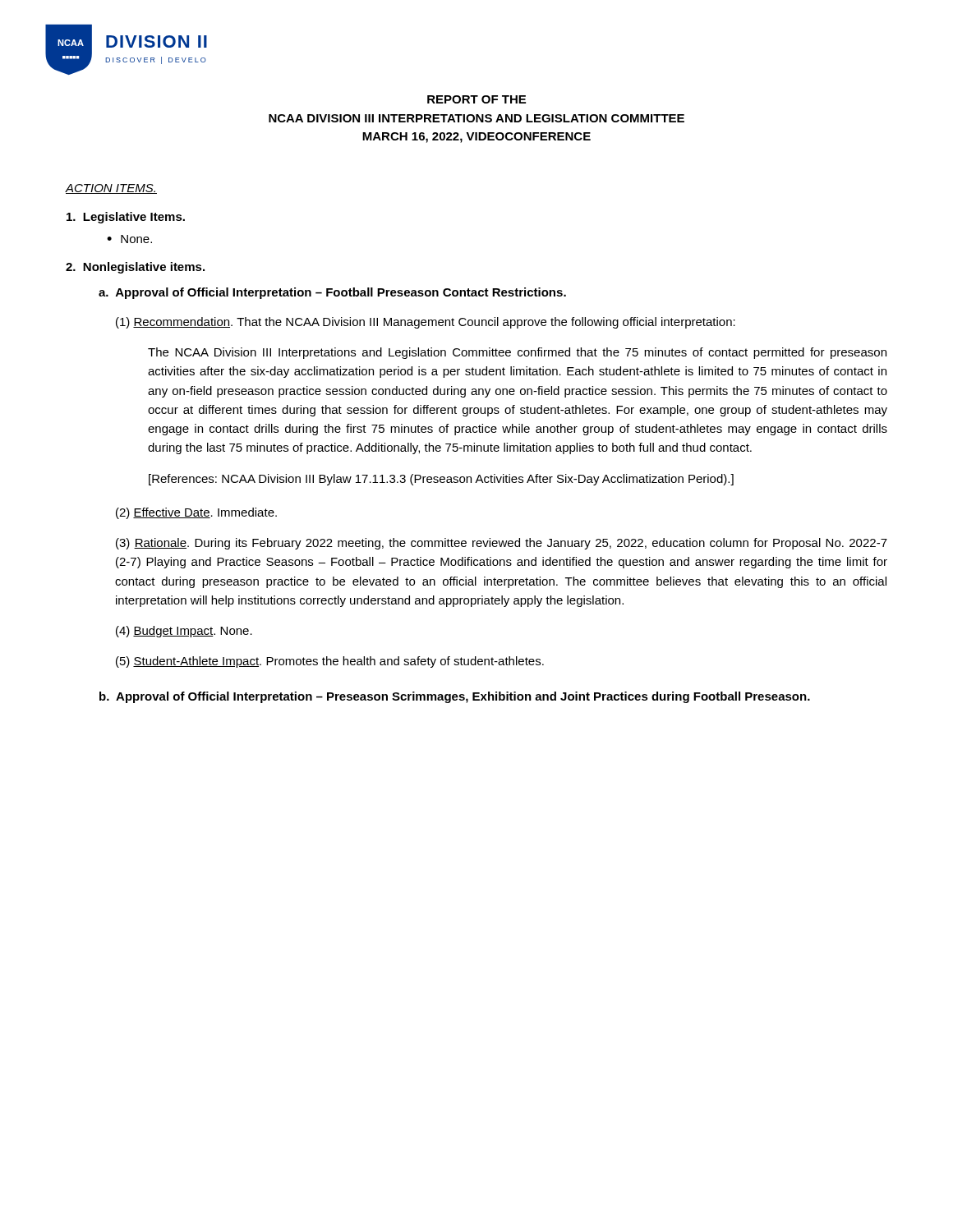953x1232 pixels.
Task: Point to the block starting "The NCAA Division III Interpretations and"
Action: tap(518, 400)
